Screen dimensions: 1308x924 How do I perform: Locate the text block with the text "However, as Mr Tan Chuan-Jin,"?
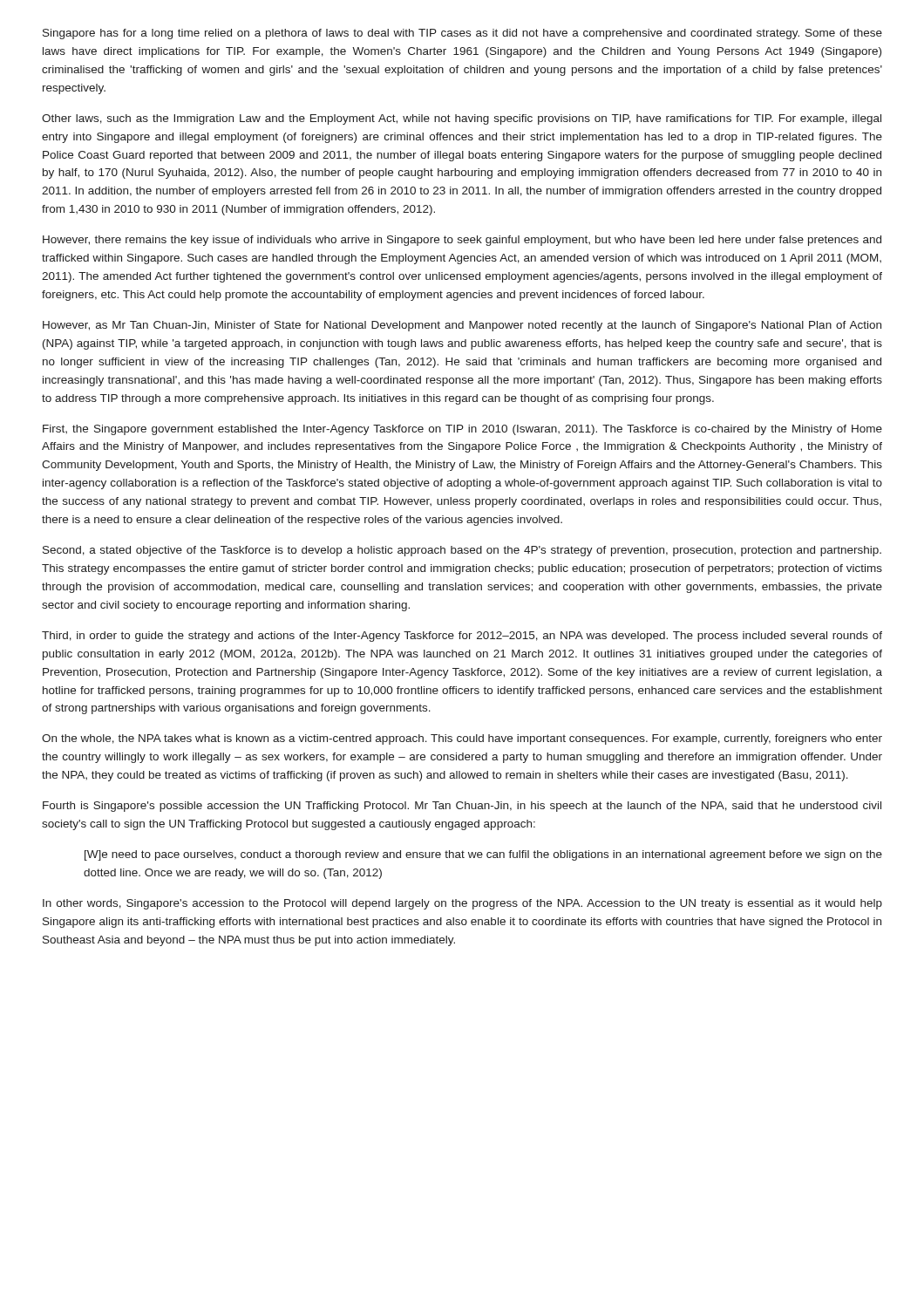462,361
